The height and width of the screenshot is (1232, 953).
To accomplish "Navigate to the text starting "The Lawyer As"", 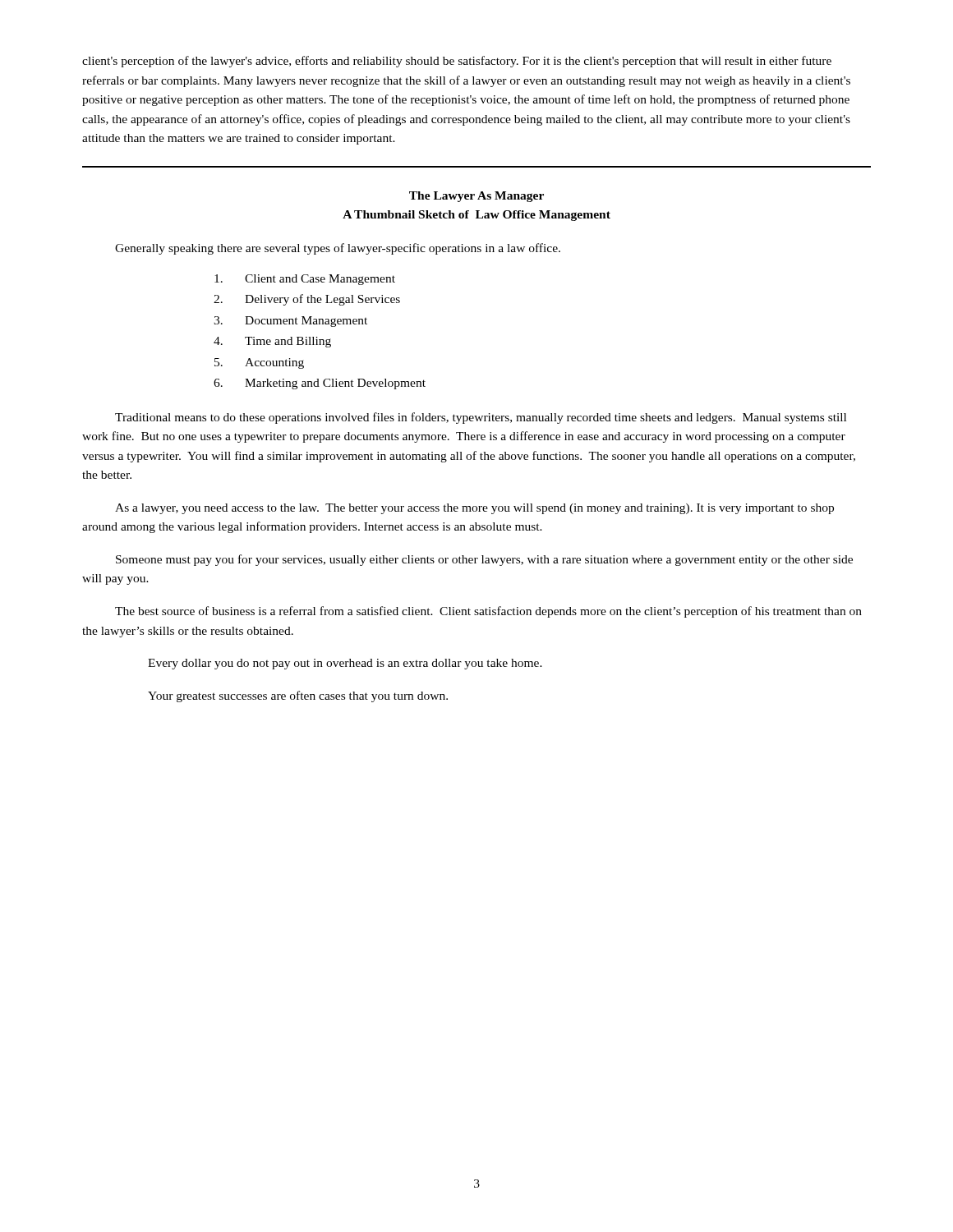I will (476, 204).
